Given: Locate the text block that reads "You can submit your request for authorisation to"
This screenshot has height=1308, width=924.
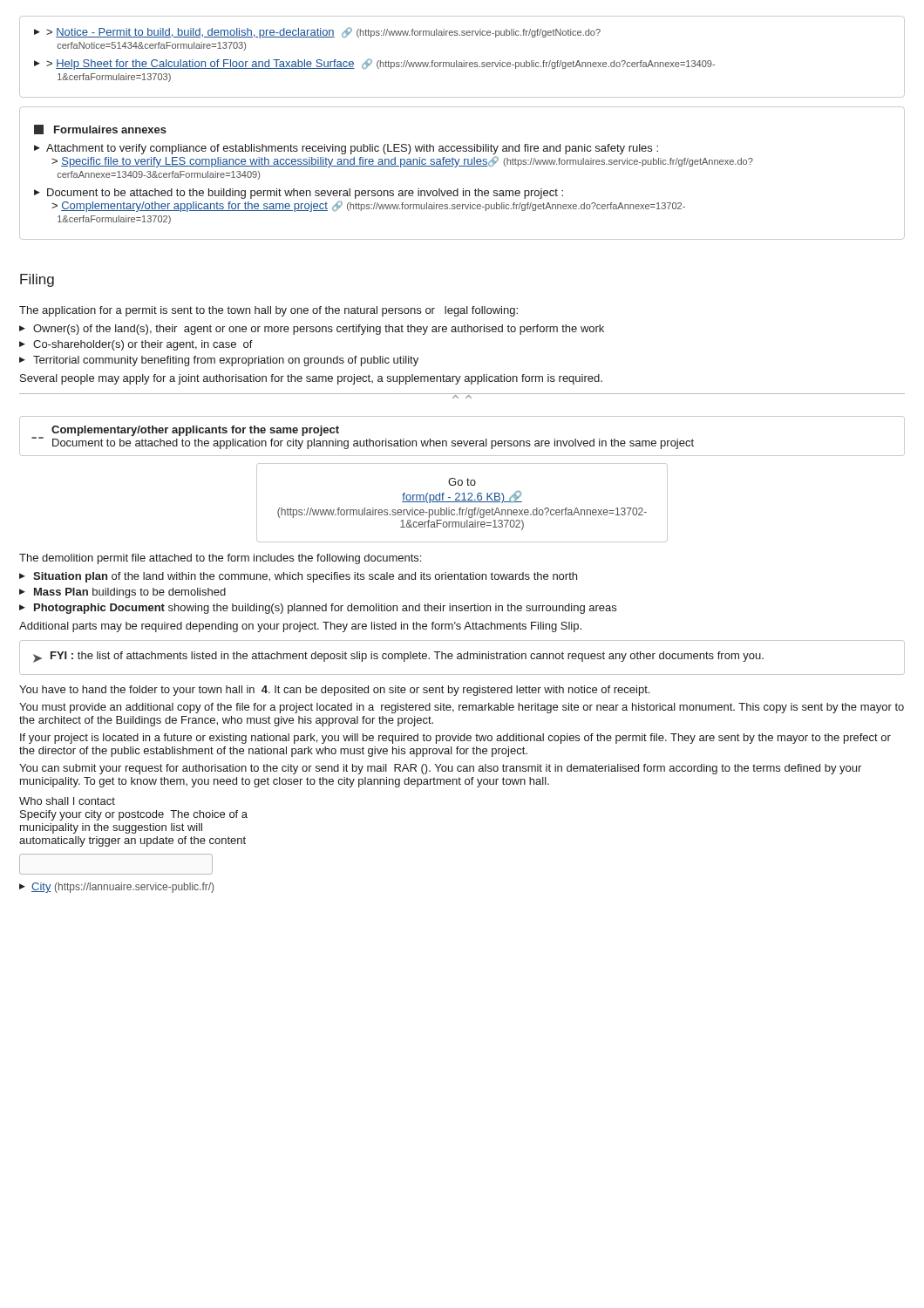Looking at the screenshot, I should (x=462, y=774).
